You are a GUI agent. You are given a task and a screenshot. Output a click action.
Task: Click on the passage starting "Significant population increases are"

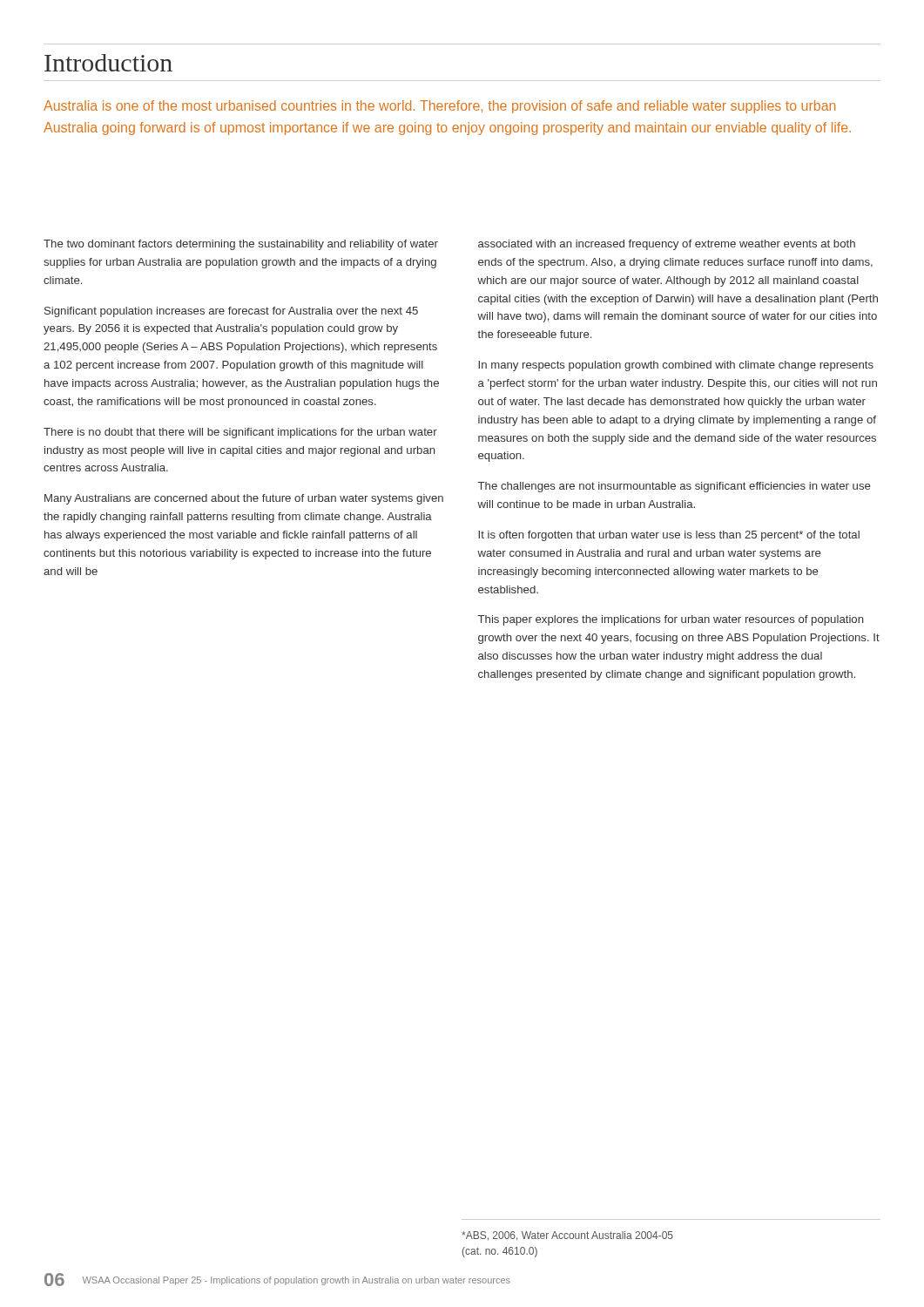pos(245,357)
